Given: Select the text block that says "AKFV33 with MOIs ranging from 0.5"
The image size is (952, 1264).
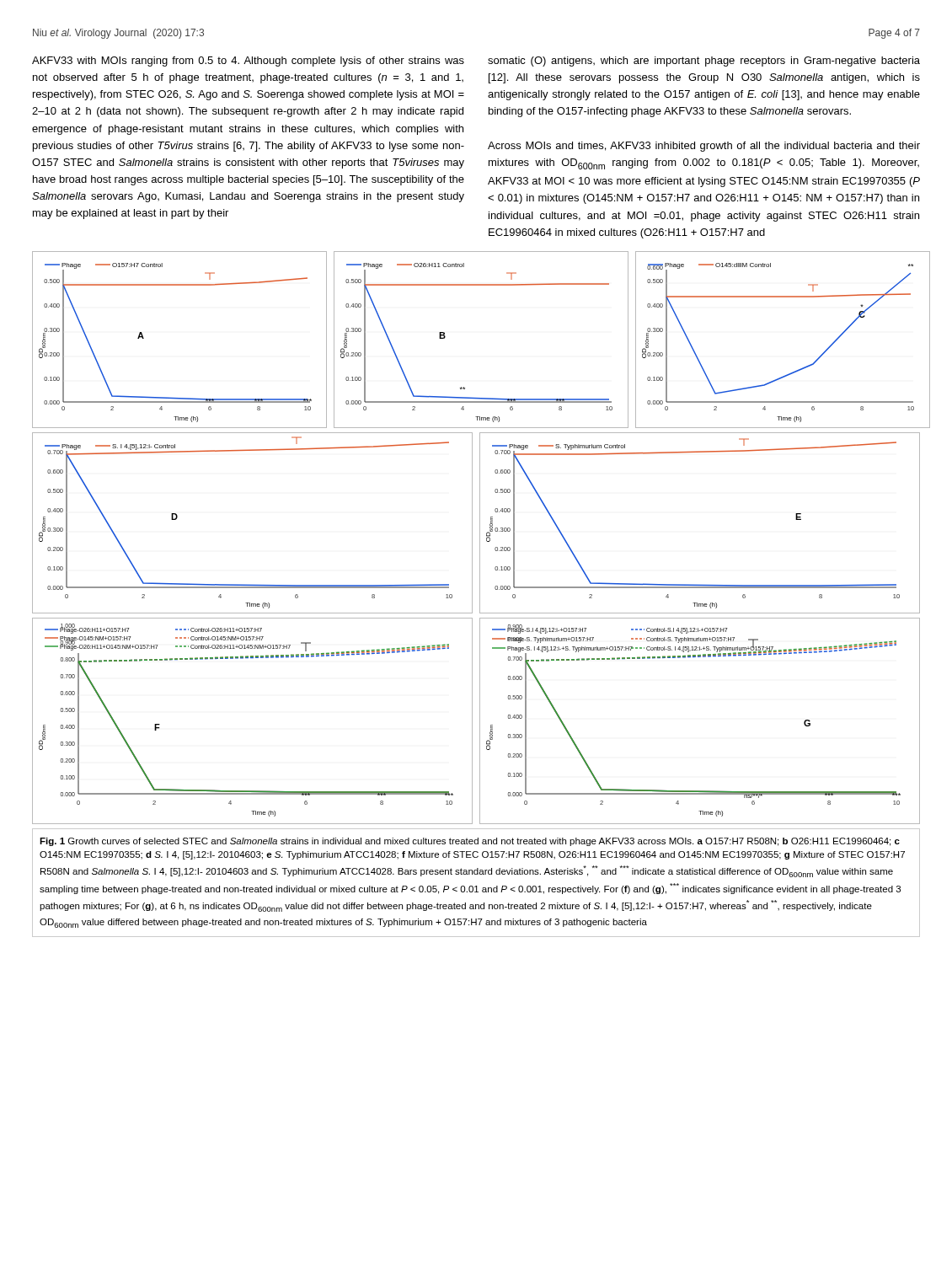Looking at the screenshot, I should pos(248,137).
